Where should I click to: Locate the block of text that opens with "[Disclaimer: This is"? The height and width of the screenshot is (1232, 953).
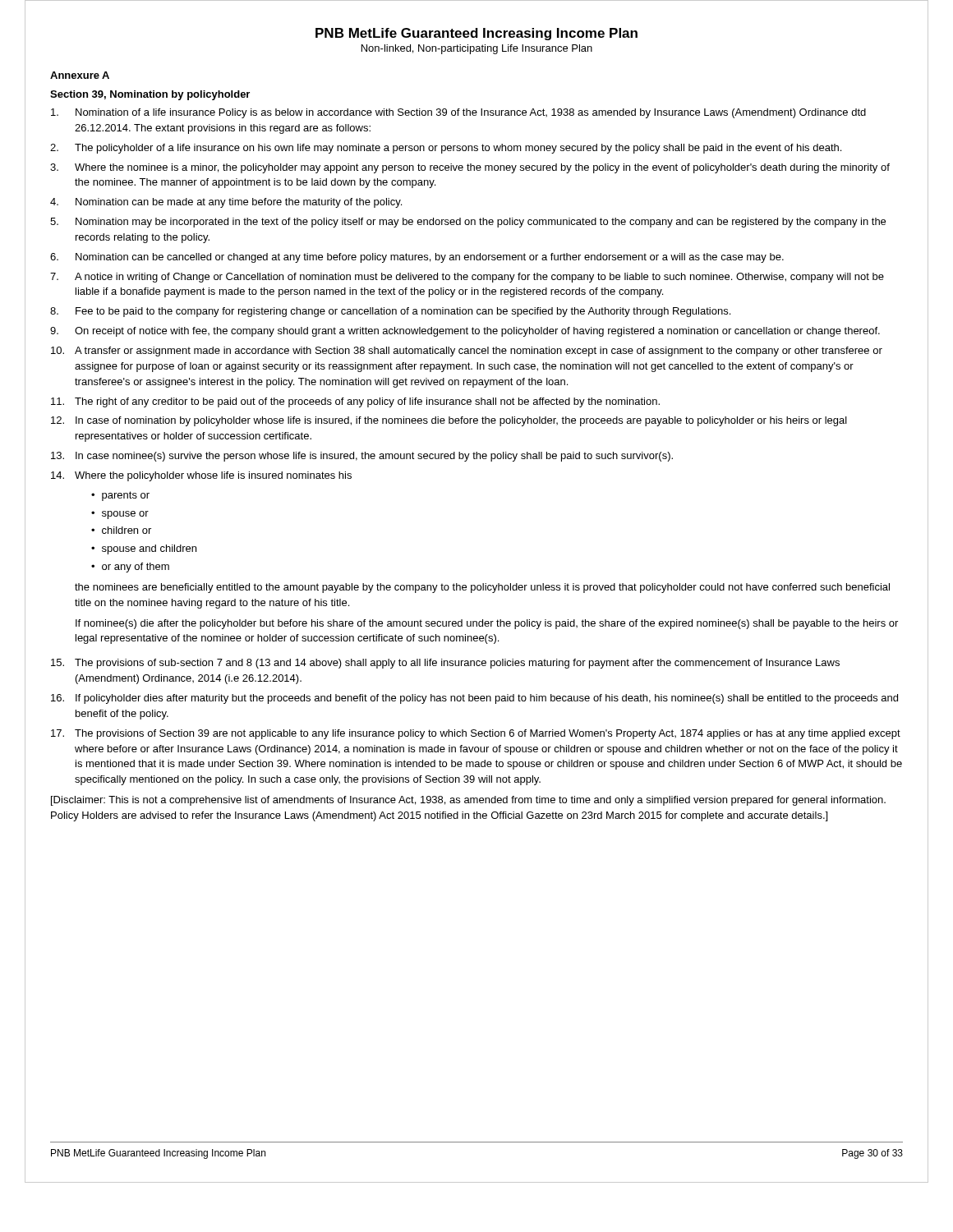tap(468, 807)
